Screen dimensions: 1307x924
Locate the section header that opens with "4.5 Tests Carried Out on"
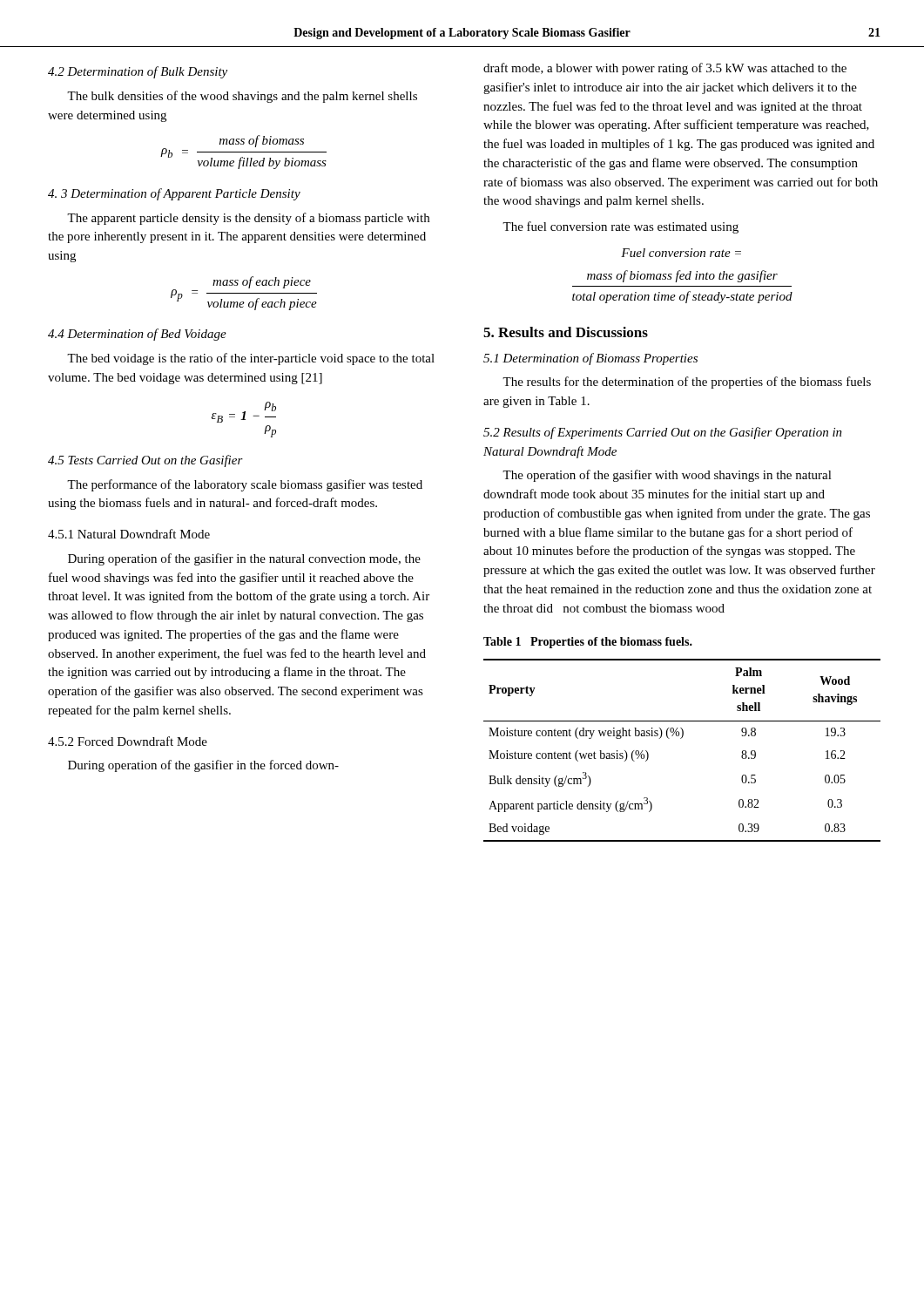pyautogui.click(x=145, y=460)
